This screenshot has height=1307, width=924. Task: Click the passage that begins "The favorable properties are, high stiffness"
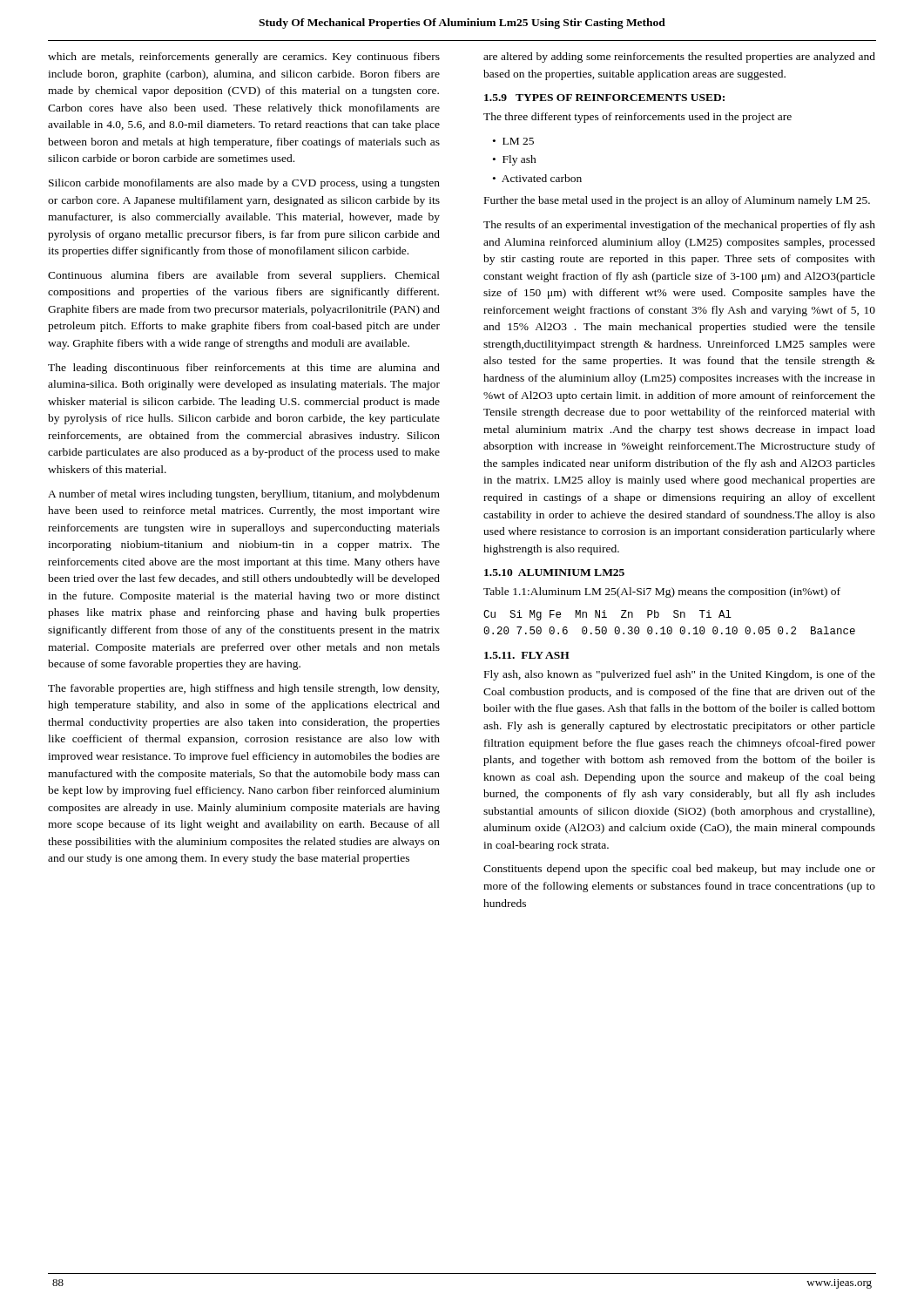[x=244, y=773]
